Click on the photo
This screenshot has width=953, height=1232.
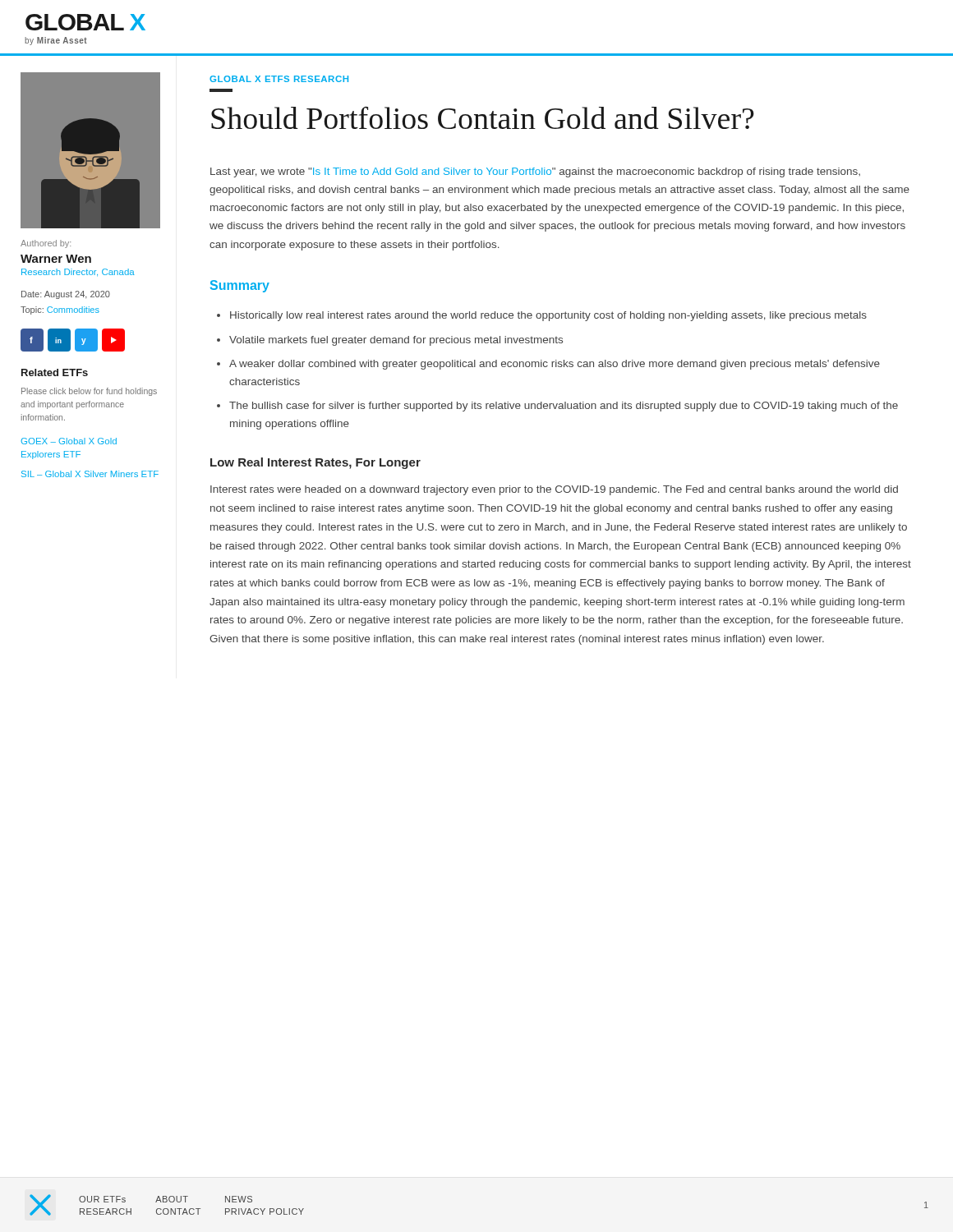(90, 150)
